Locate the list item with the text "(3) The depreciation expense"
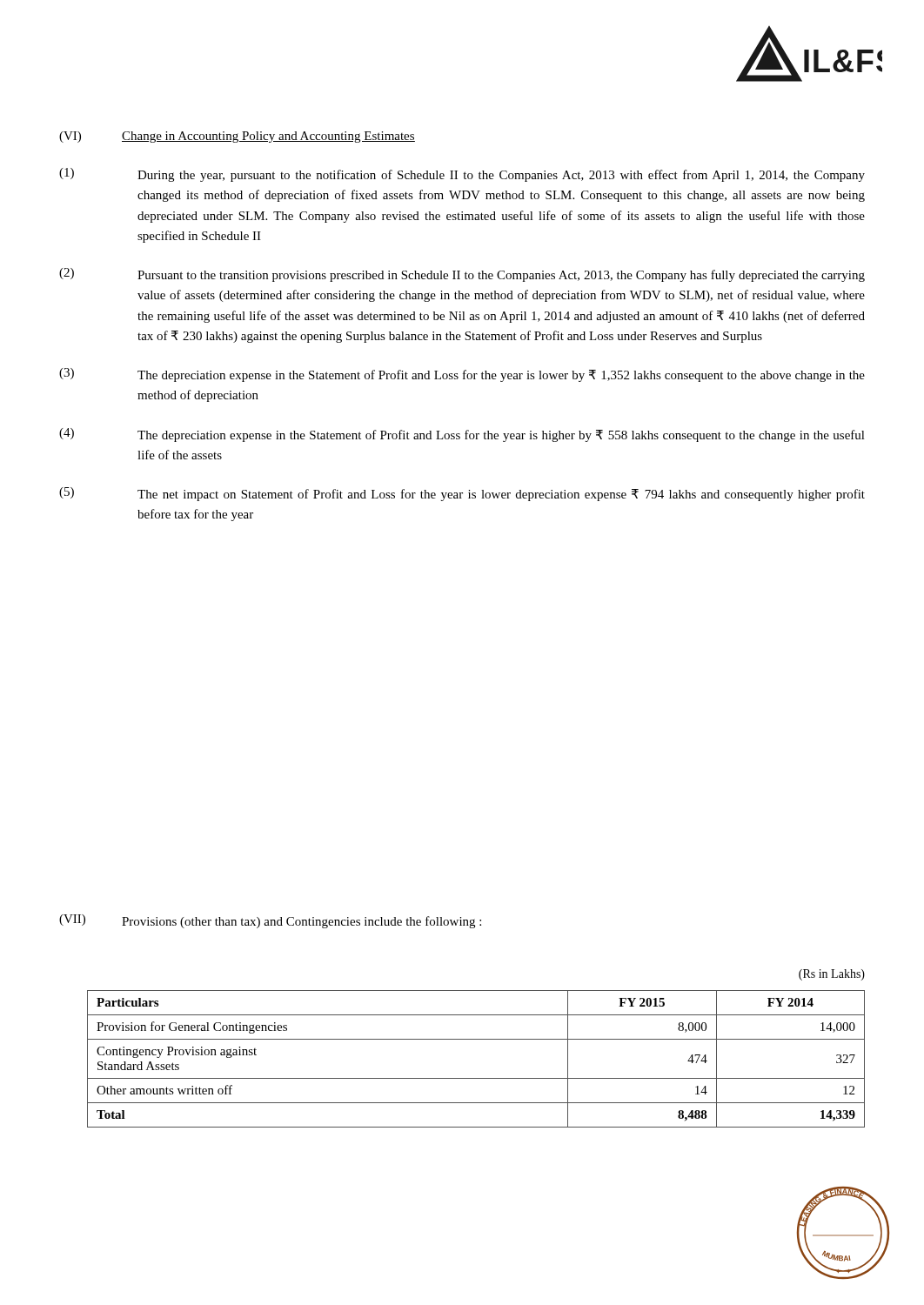 [x=462, y=386]
